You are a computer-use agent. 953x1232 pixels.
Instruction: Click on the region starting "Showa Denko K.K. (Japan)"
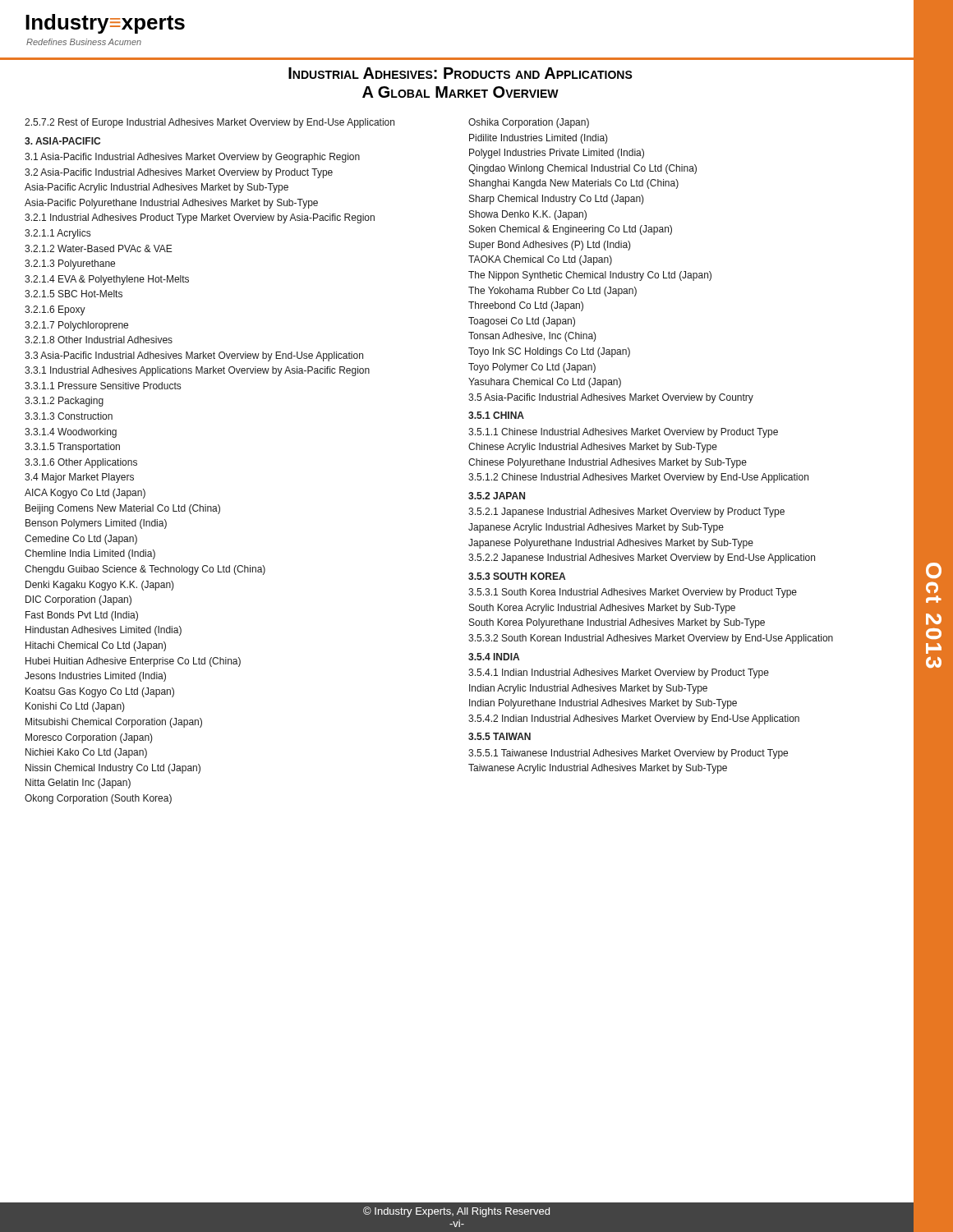click(528, 214)
